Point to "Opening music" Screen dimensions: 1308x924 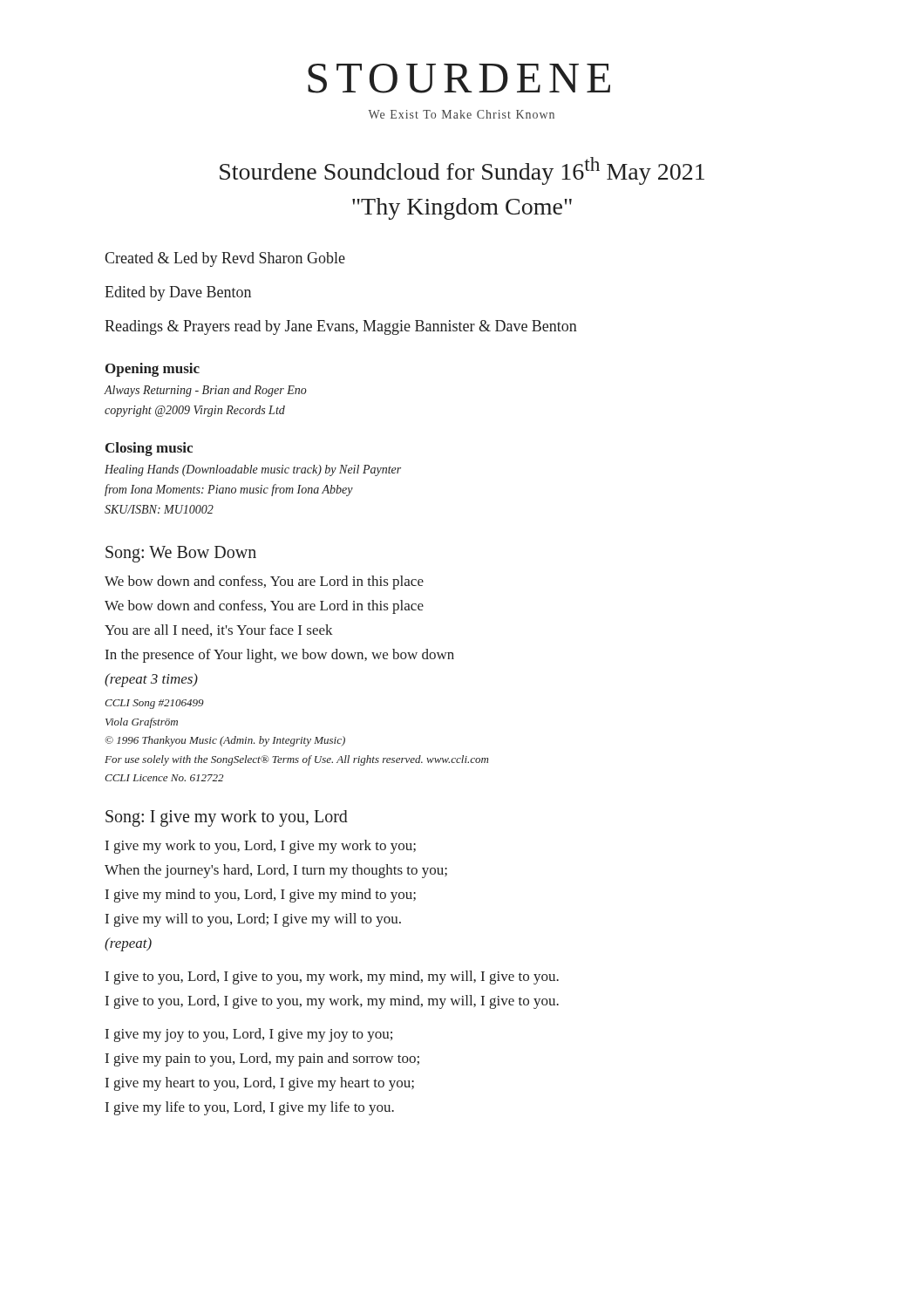pyautogui.click(x=152, y=368)
